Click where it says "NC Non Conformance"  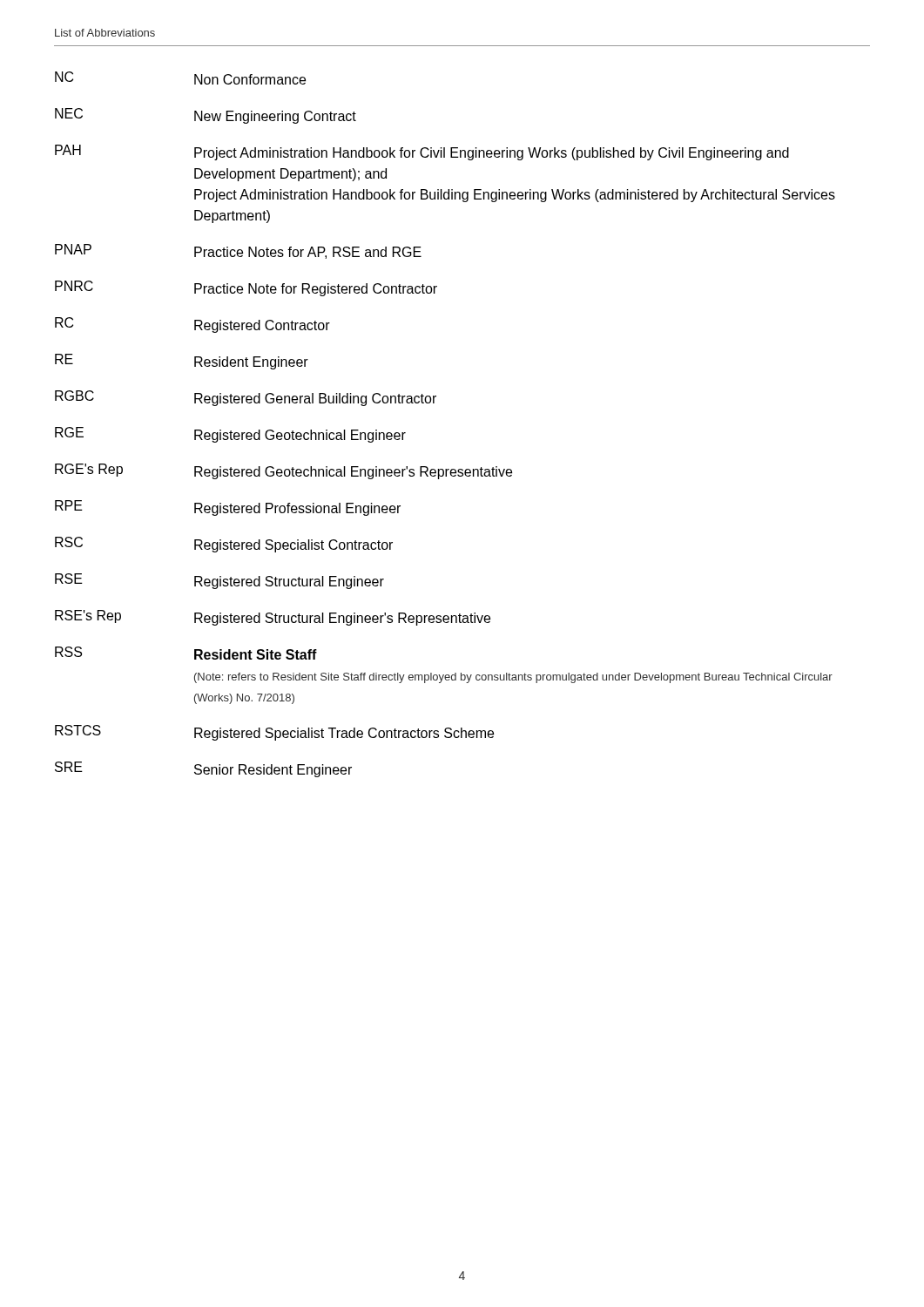[x=60, y=78]
